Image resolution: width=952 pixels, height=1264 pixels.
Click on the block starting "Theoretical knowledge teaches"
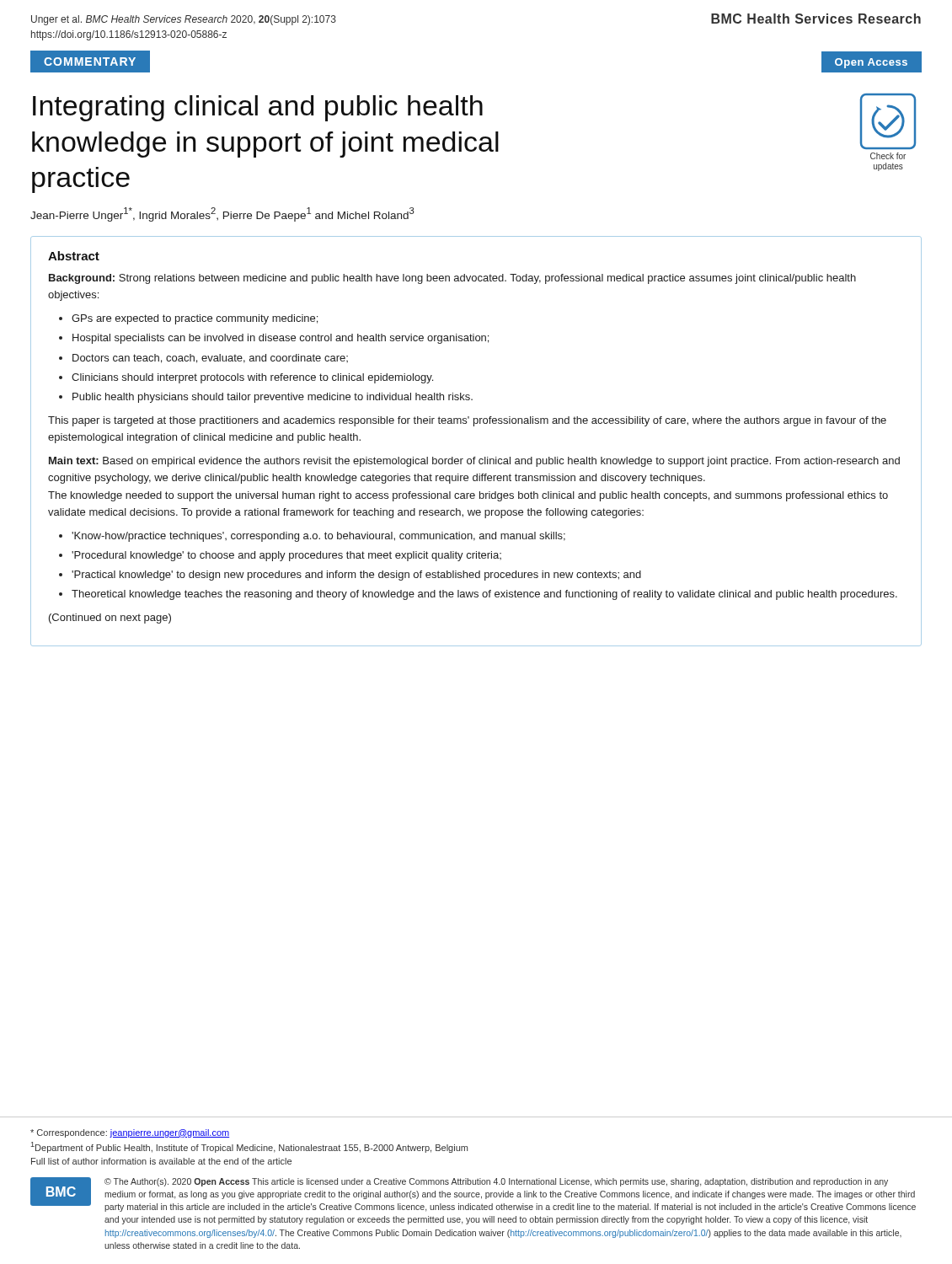point(485,594)
